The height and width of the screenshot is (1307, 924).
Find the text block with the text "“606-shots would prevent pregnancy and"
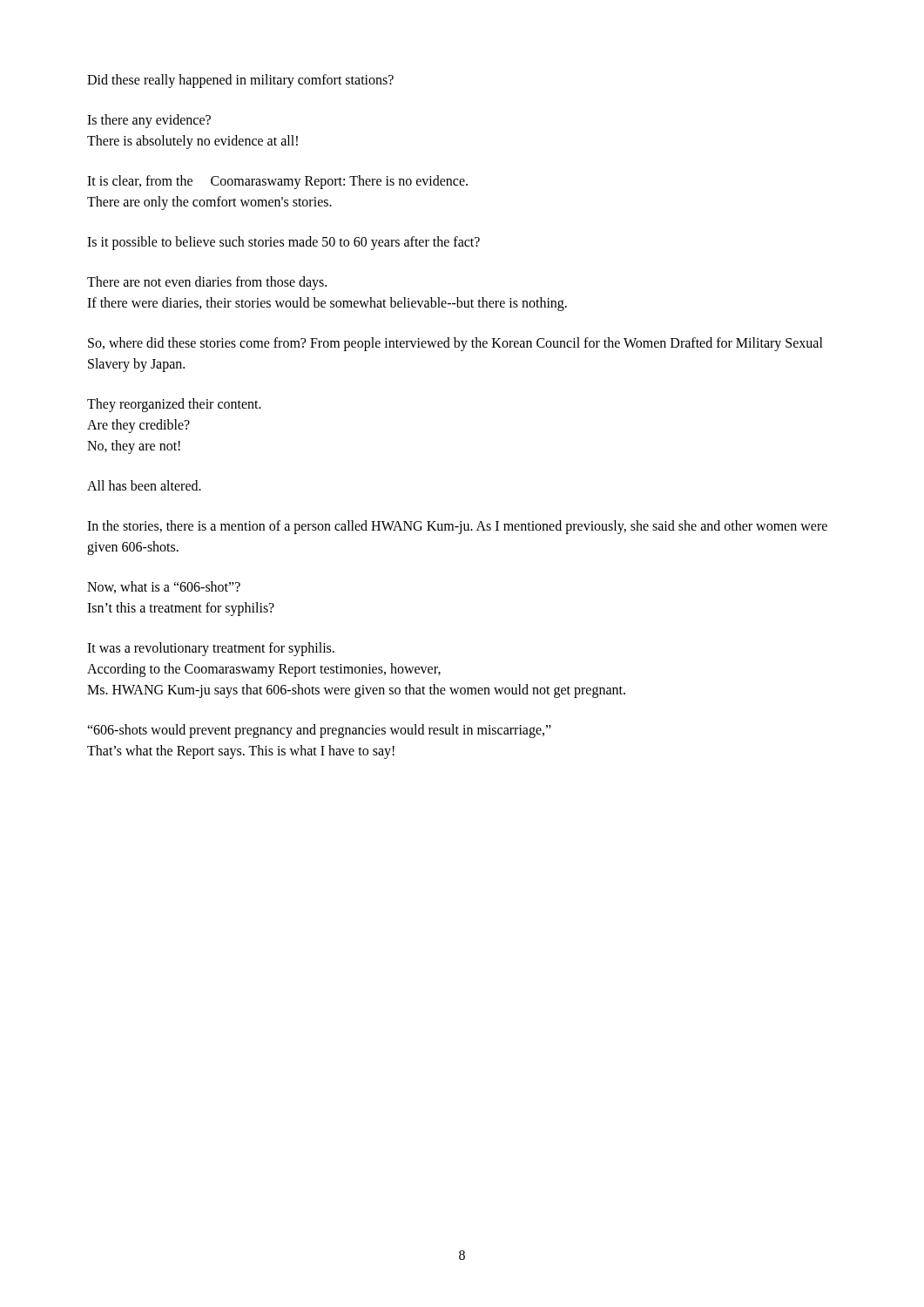(x=319, y=740)
